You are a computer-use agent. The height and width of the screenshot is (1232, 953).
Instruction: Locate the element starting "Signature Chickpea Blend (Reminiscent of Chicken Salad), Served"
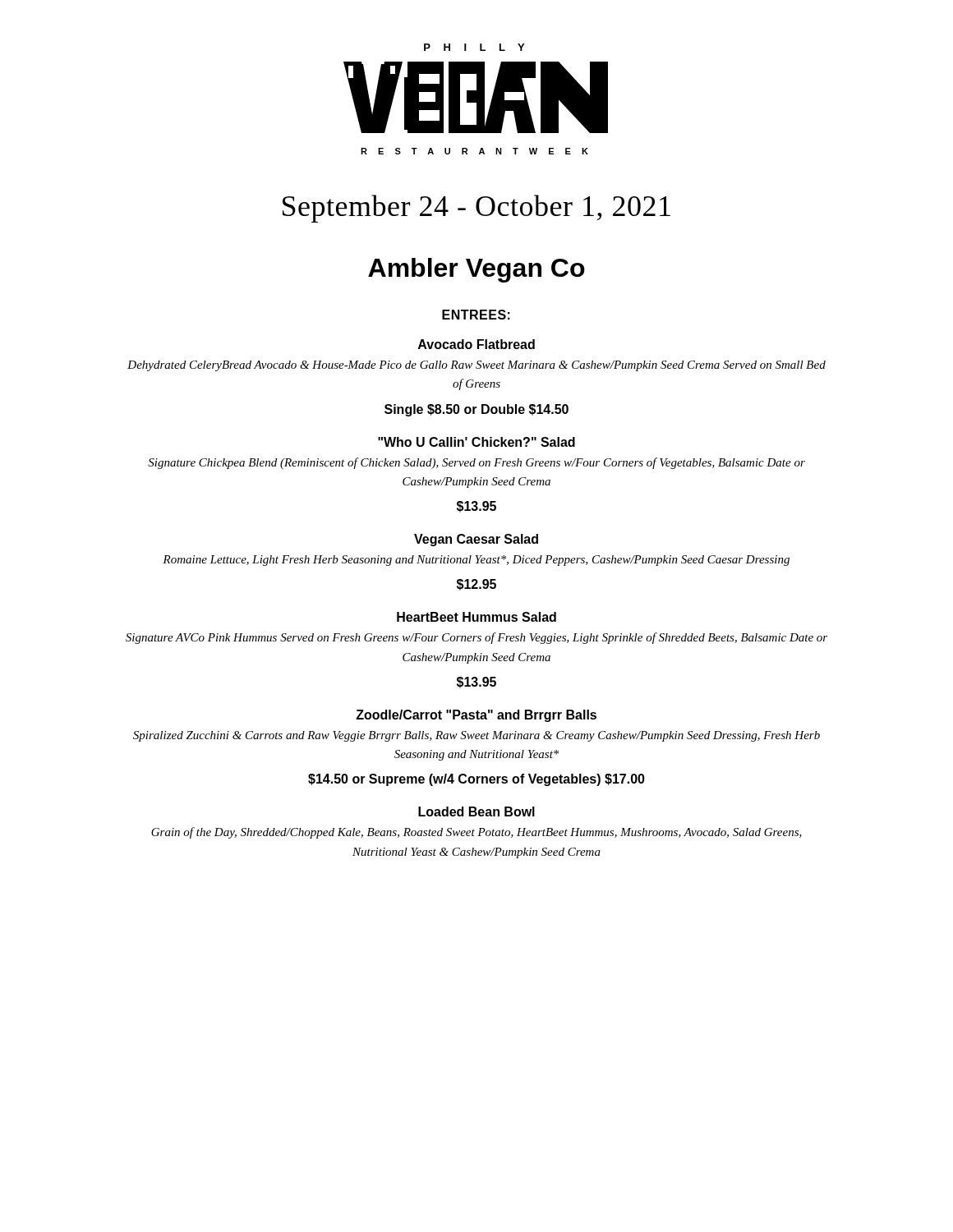pyautogui.click(x=476, y=472)
